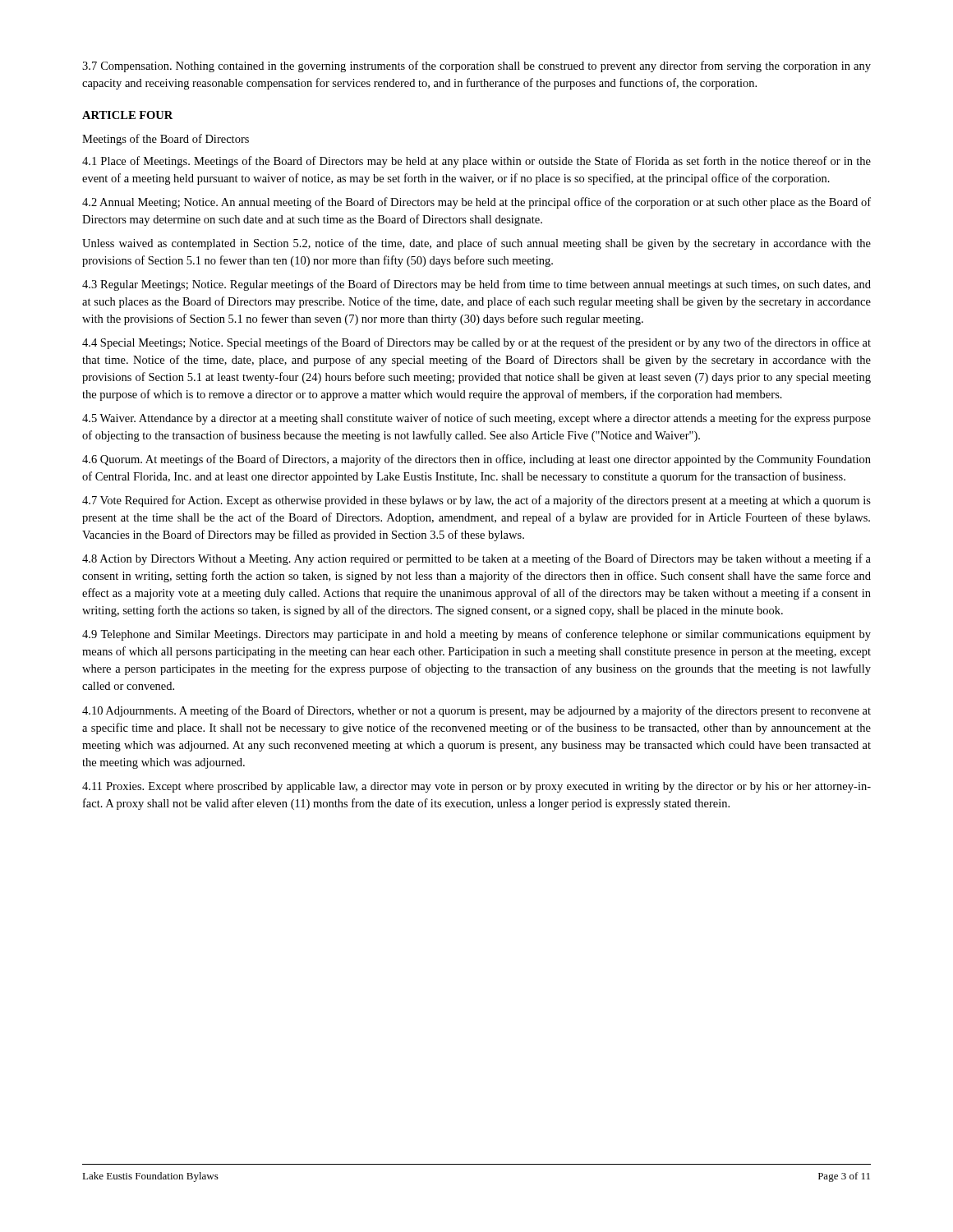The height and width of the screenshot is (1232, 953).
Task: Click on the text starting "6 Quorum. At meetings of the Board of"
Action: click(x=476, y=468)
